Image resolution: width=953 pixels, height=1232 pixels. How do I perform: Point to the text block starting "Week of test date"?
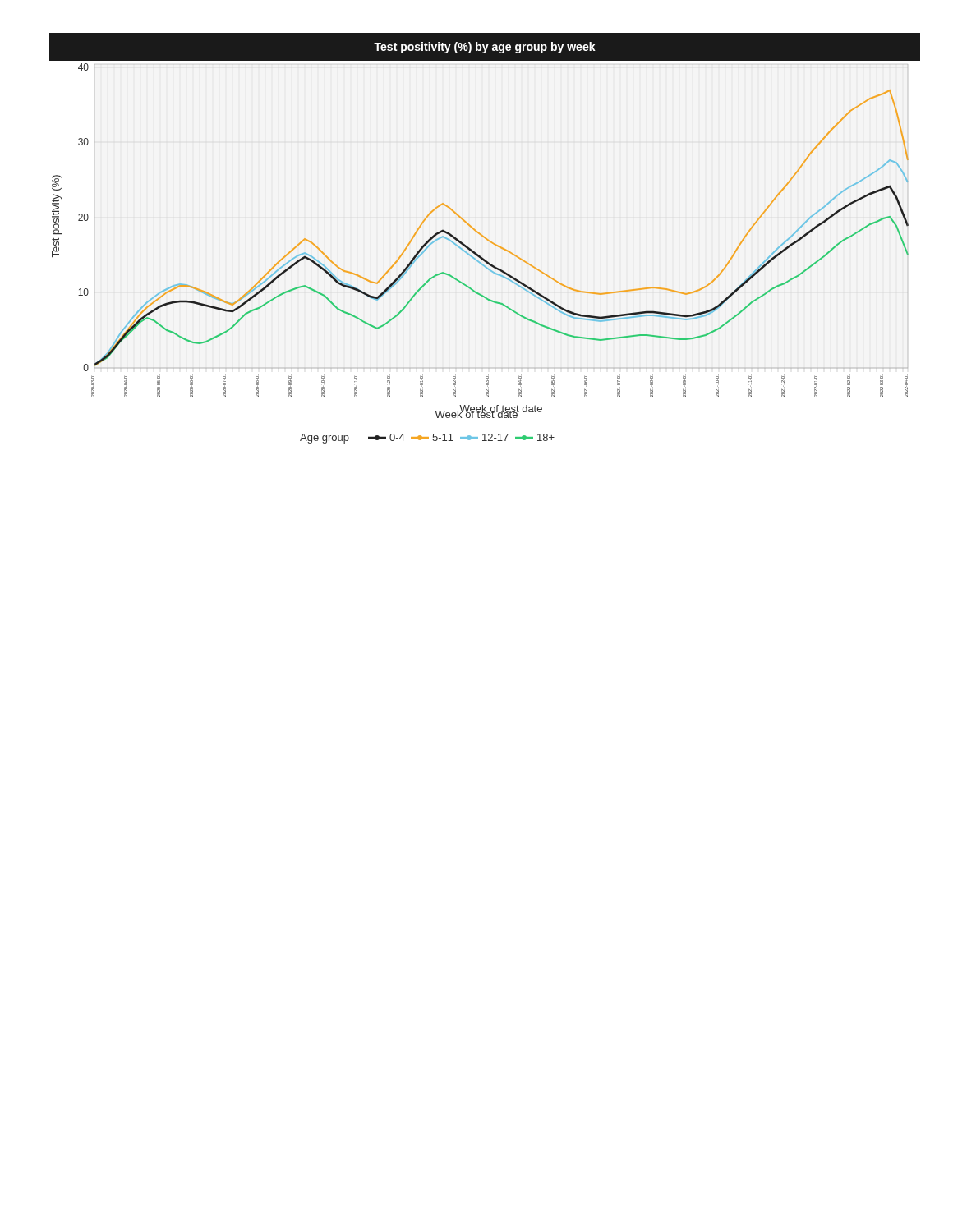pyautogui.click(x=476, y=414)
